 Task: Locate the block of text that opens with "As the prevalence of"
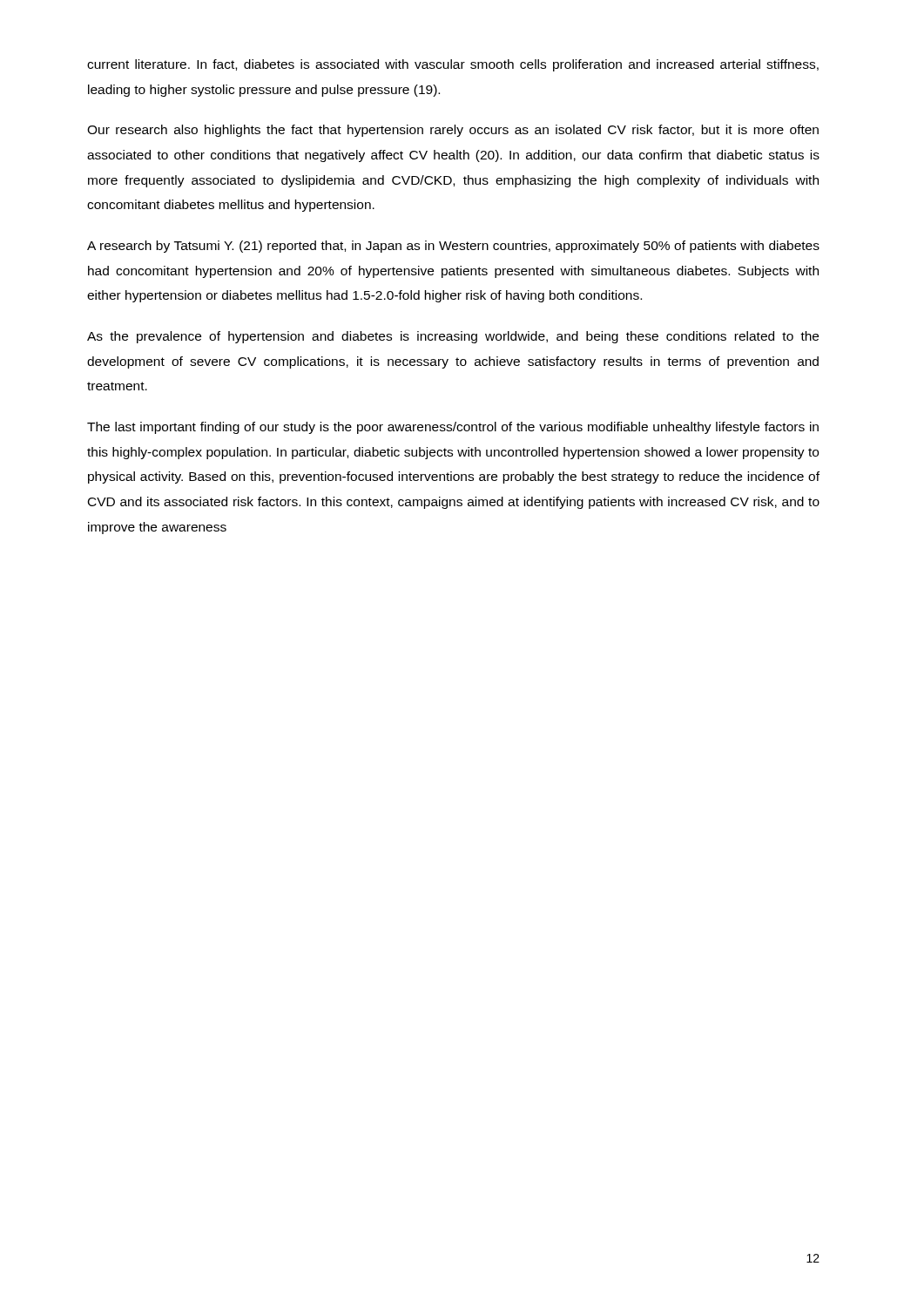(453, 361)
